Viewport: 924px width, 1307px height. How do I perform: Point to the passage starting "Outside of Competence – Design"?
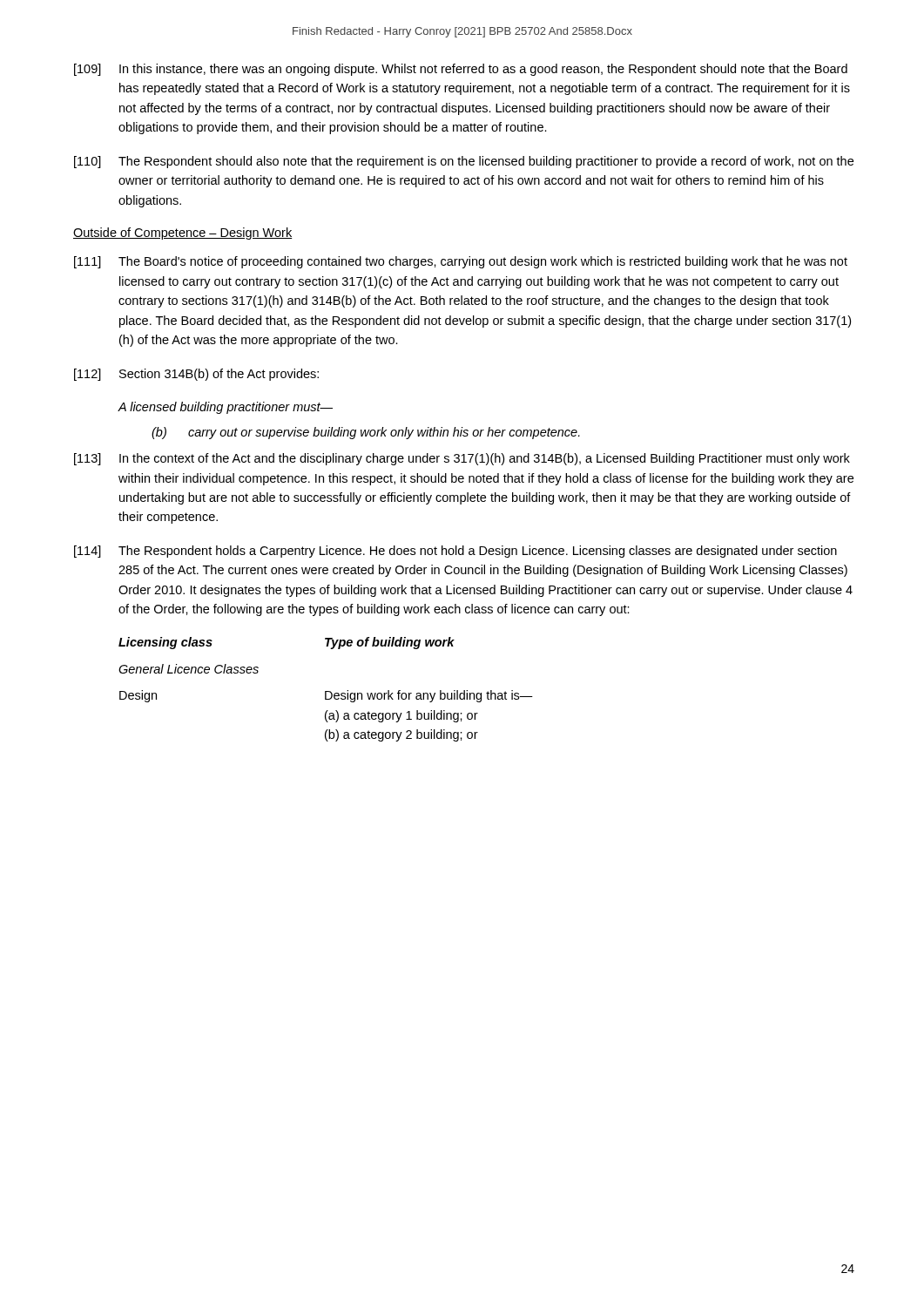183,233
